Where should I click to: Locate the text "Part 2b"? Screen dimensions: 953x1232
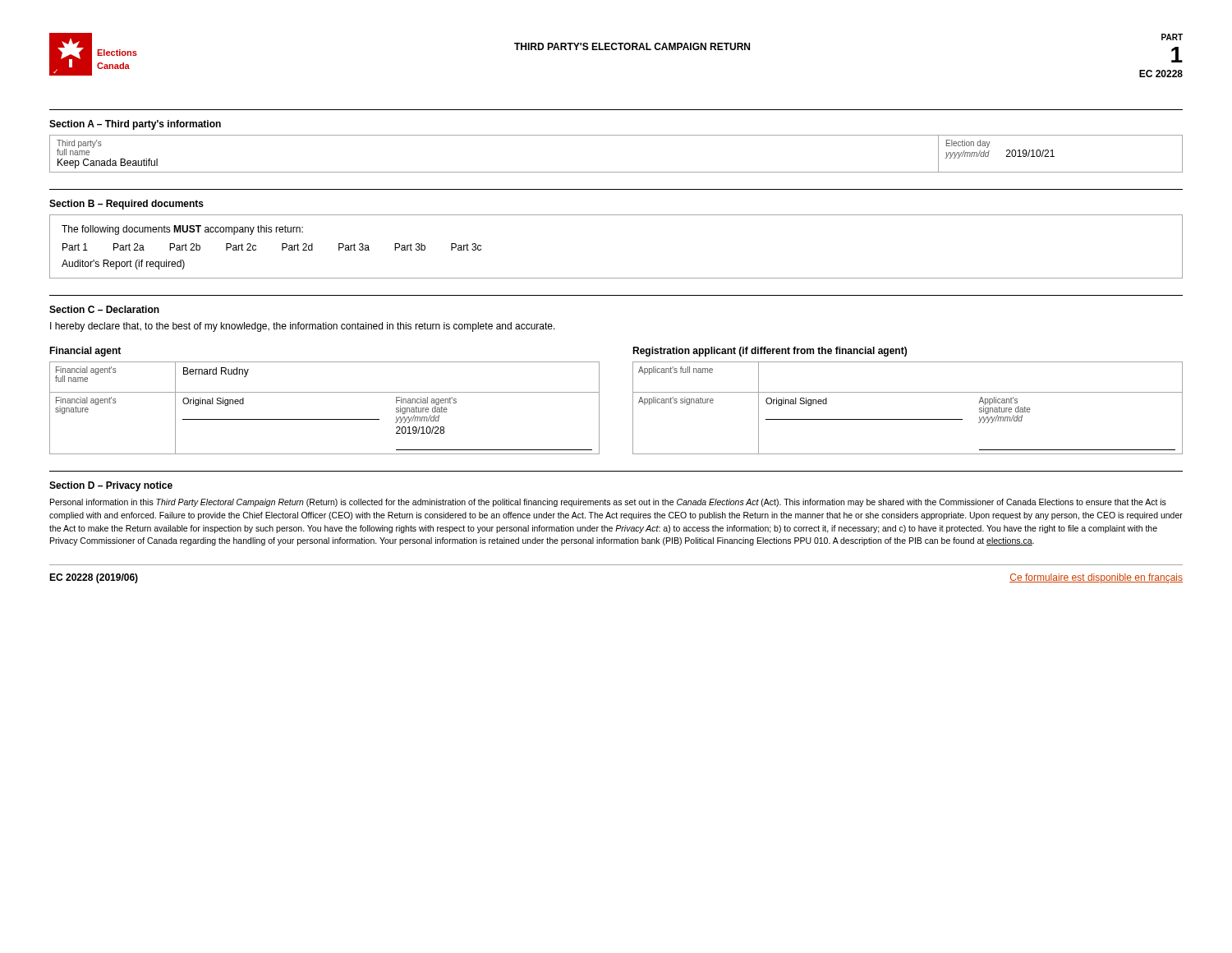click(185, 247)
